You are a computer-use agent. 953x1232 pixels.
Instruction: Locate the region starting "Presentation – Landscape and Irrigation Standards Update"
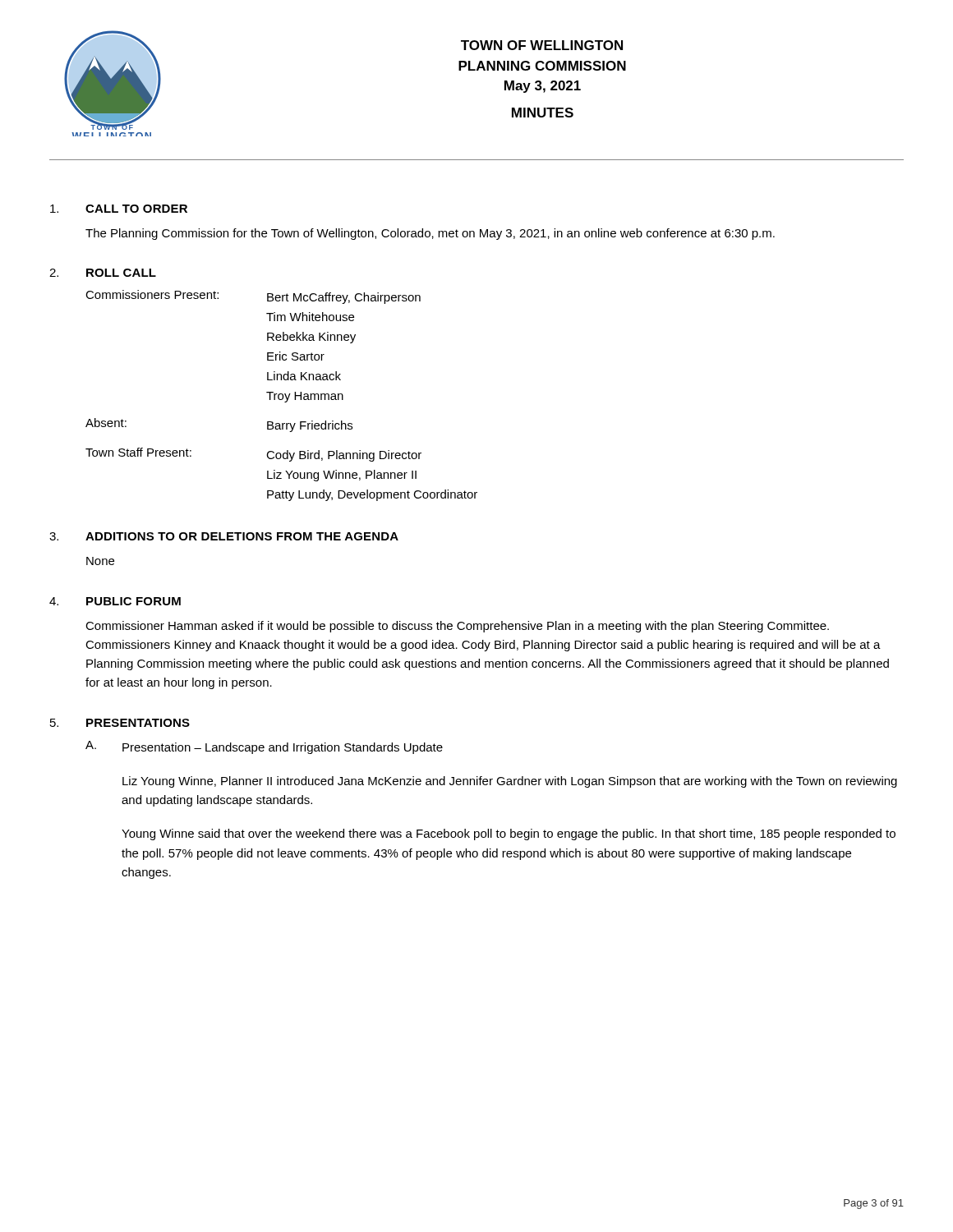pyautogui.click(x=282, y=747)
